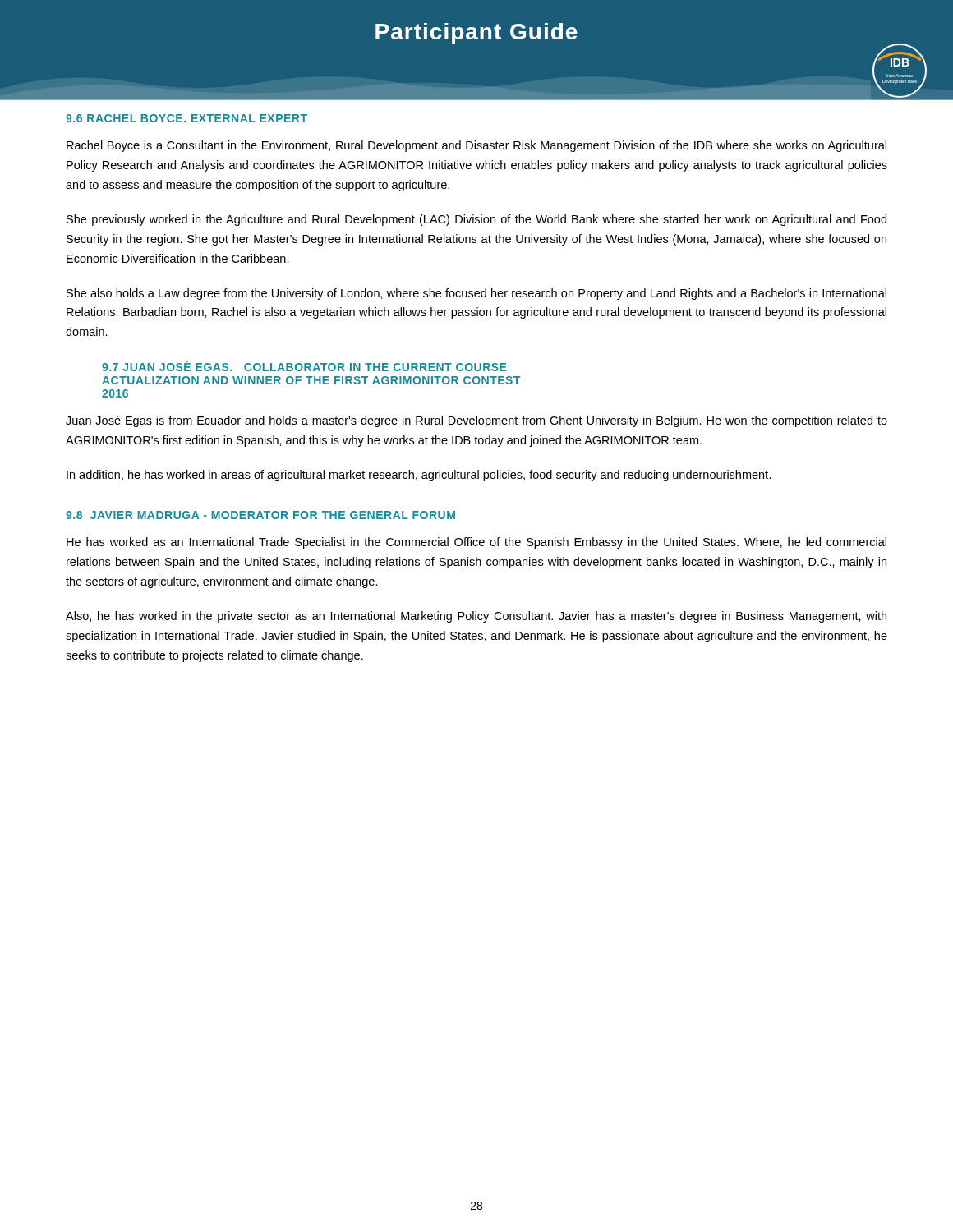
Task: Locate the passage starting "9.8 JAVIER MADRUGA - MODERATOR FOR THE"
Action: [x=261, y=515]
